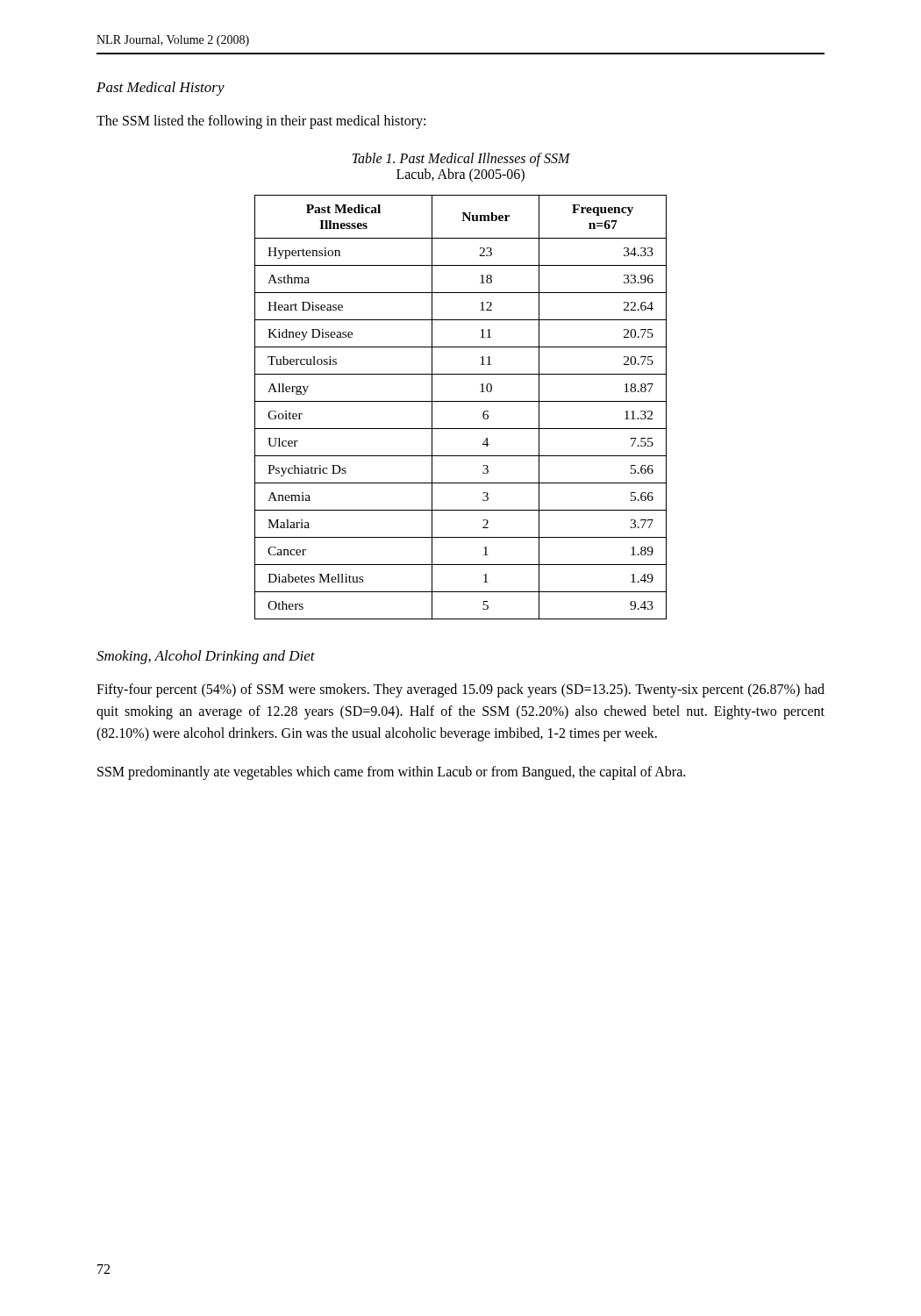
Task: Navigate to the text starting "Past Medical History"
Action: click(160, 87)
